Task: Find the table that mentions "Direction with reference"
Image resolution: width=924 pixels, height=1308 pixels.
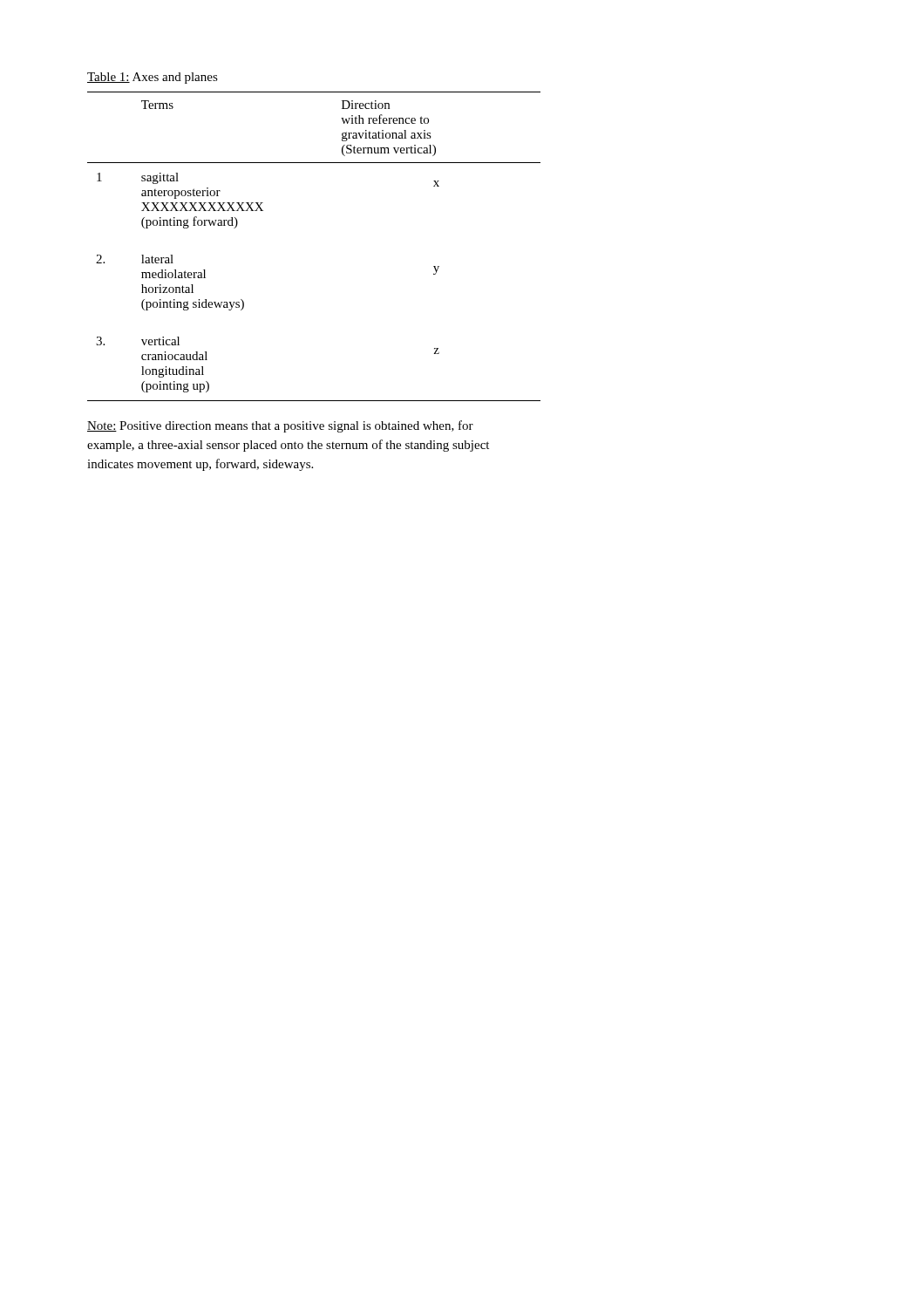Action: tap(314, 246)
